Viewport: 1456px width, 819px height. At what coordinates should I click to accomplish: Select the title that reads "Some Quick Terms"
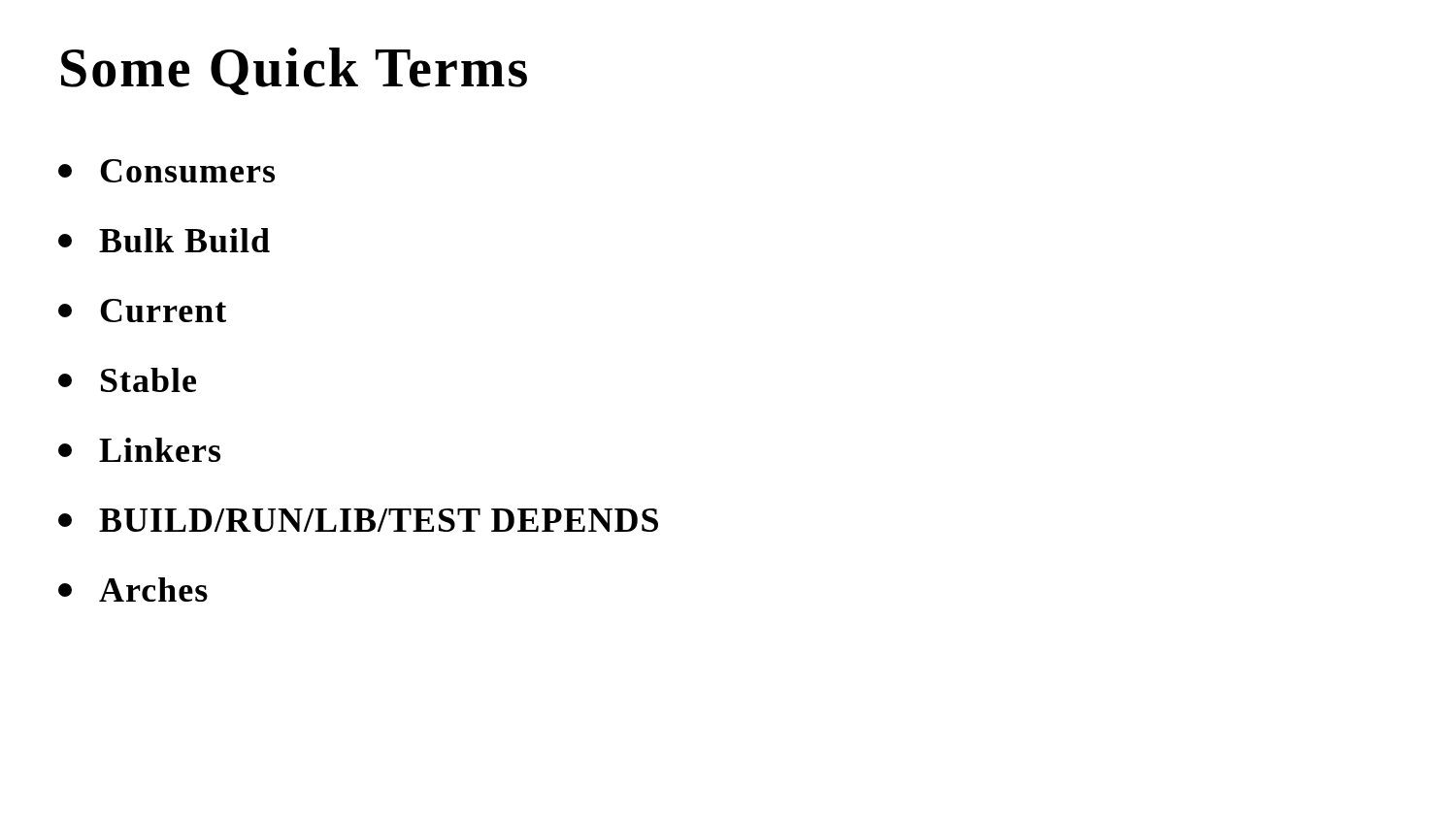pos(294,68)
